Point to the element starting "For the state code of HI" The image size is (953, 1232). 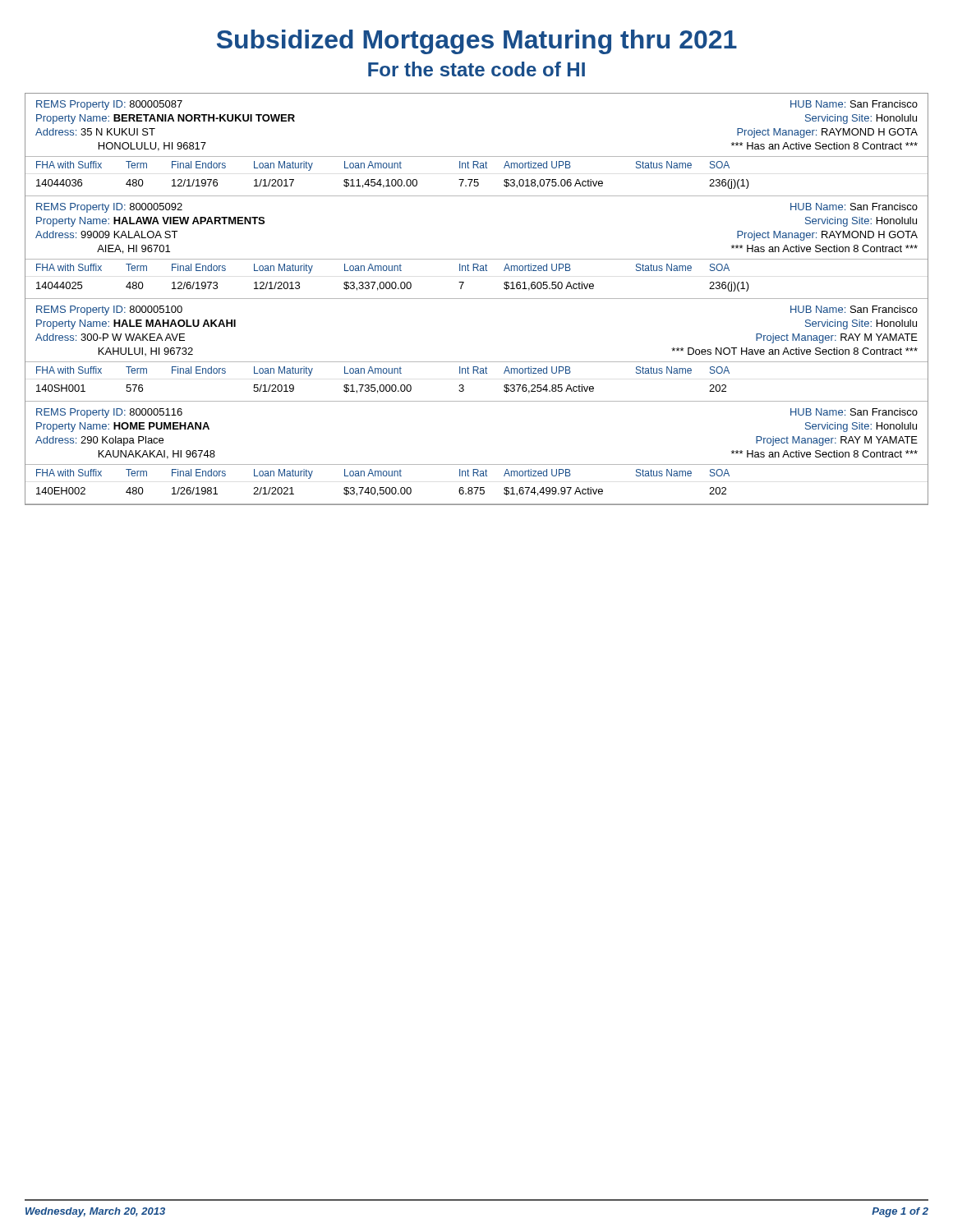(476, 69)
